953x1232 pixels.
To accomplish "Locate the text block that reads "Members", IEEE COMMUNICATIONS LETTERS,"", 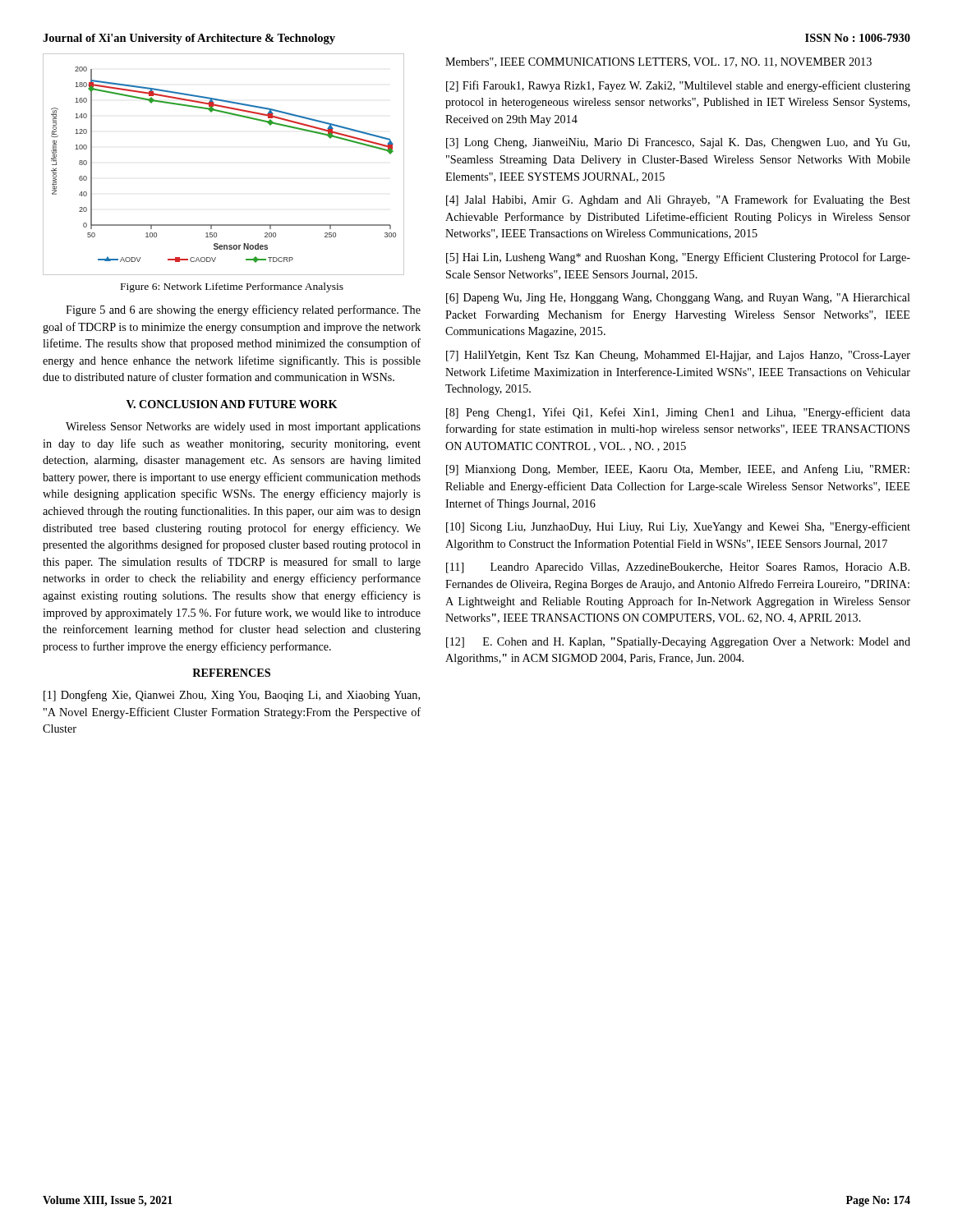I will pos(659,62).
